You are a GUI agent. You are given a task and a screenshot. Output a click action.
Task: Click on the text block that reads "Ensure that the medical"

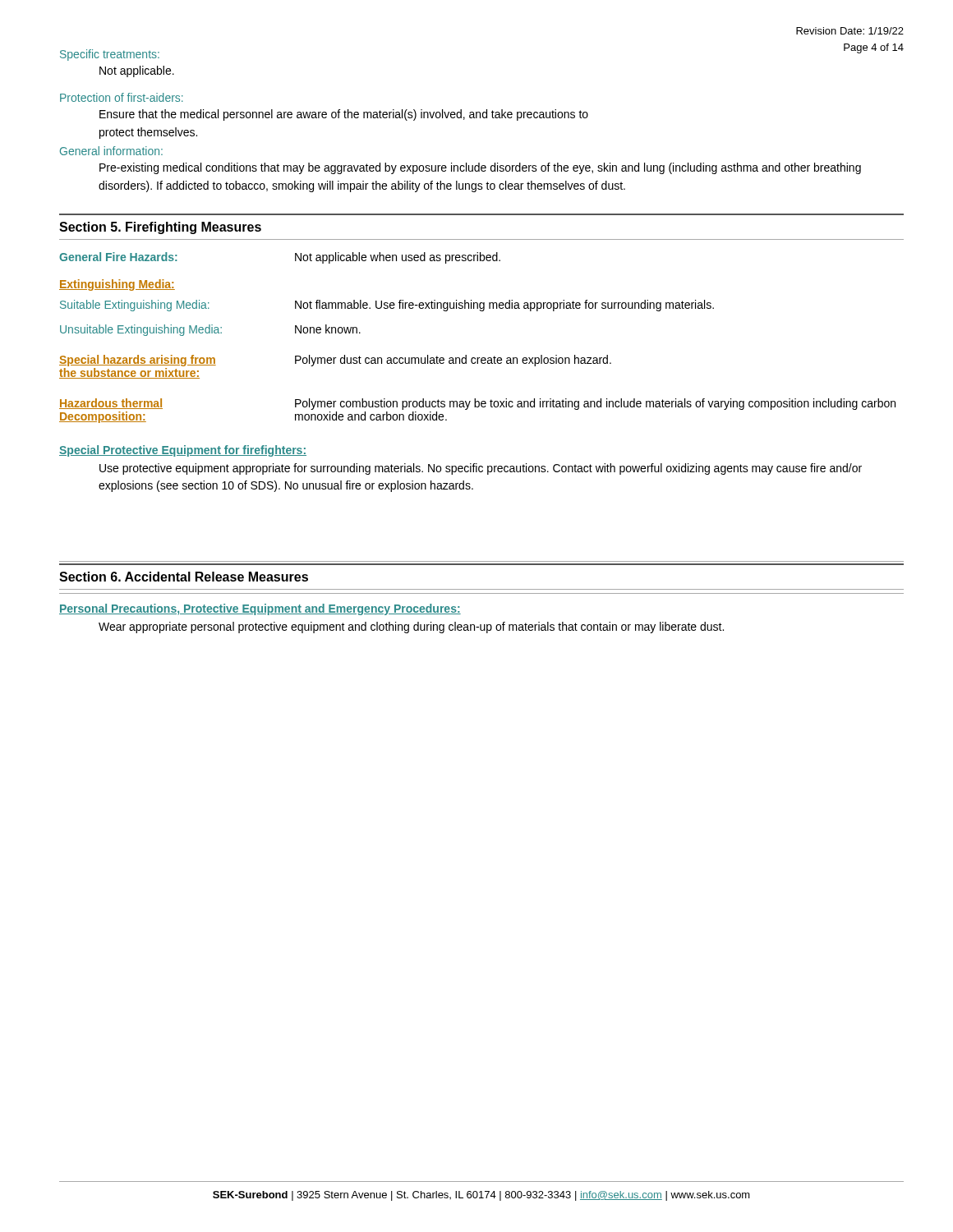click(x=343, y=123)
